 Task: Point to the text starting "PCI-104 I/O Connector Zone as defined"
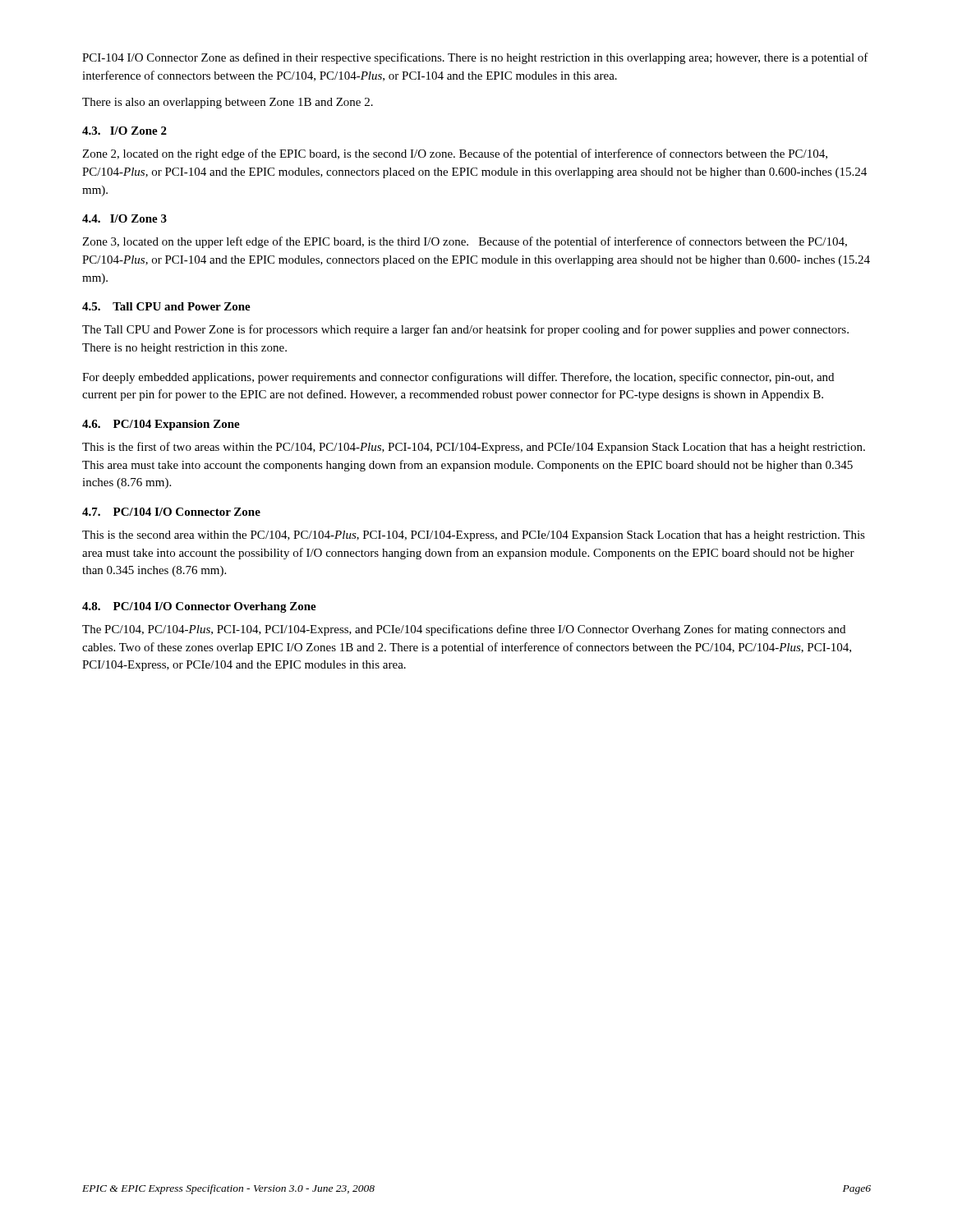[476, 67]
